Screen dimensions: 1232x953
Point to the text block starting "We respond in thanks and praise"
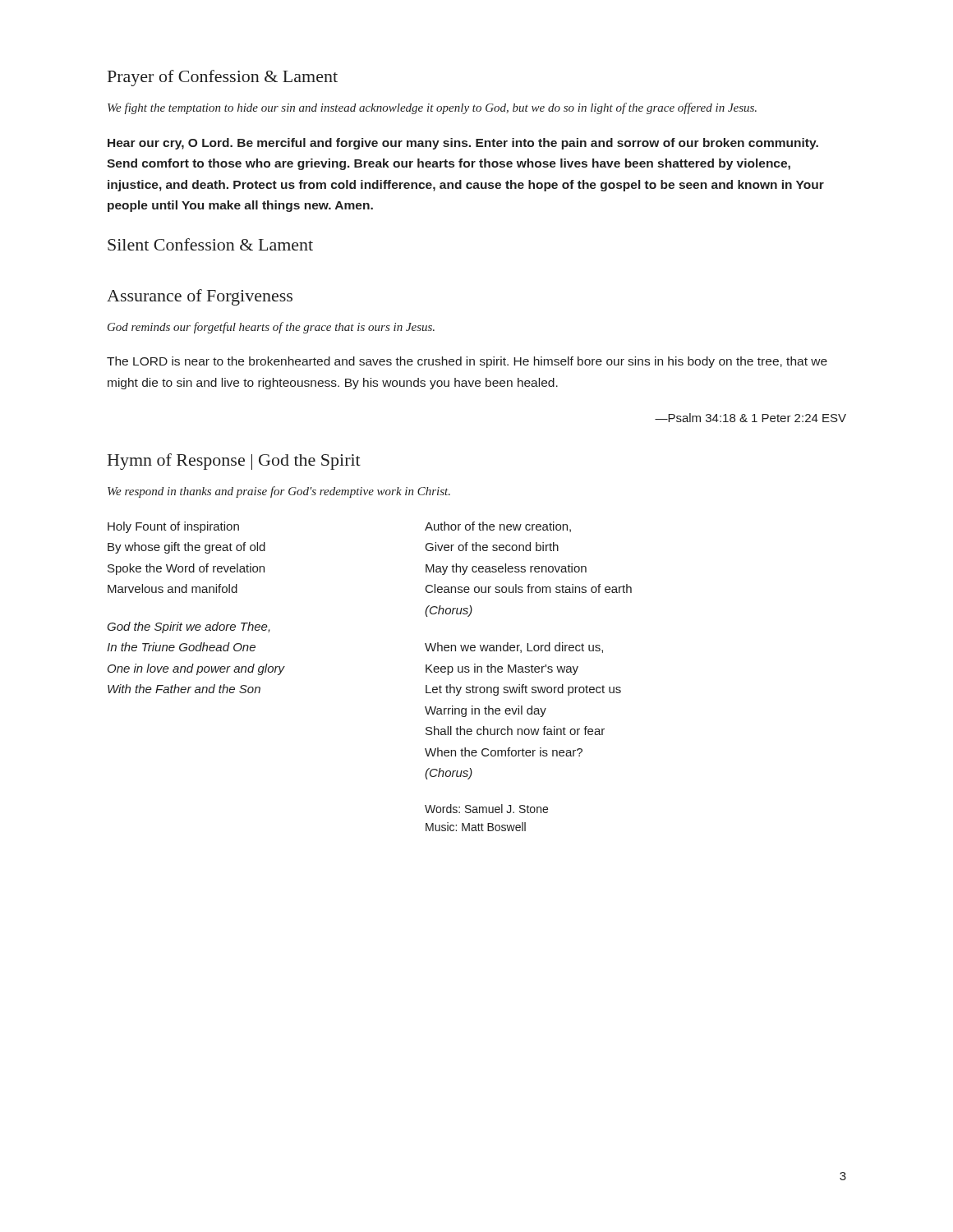click(279, 491)
